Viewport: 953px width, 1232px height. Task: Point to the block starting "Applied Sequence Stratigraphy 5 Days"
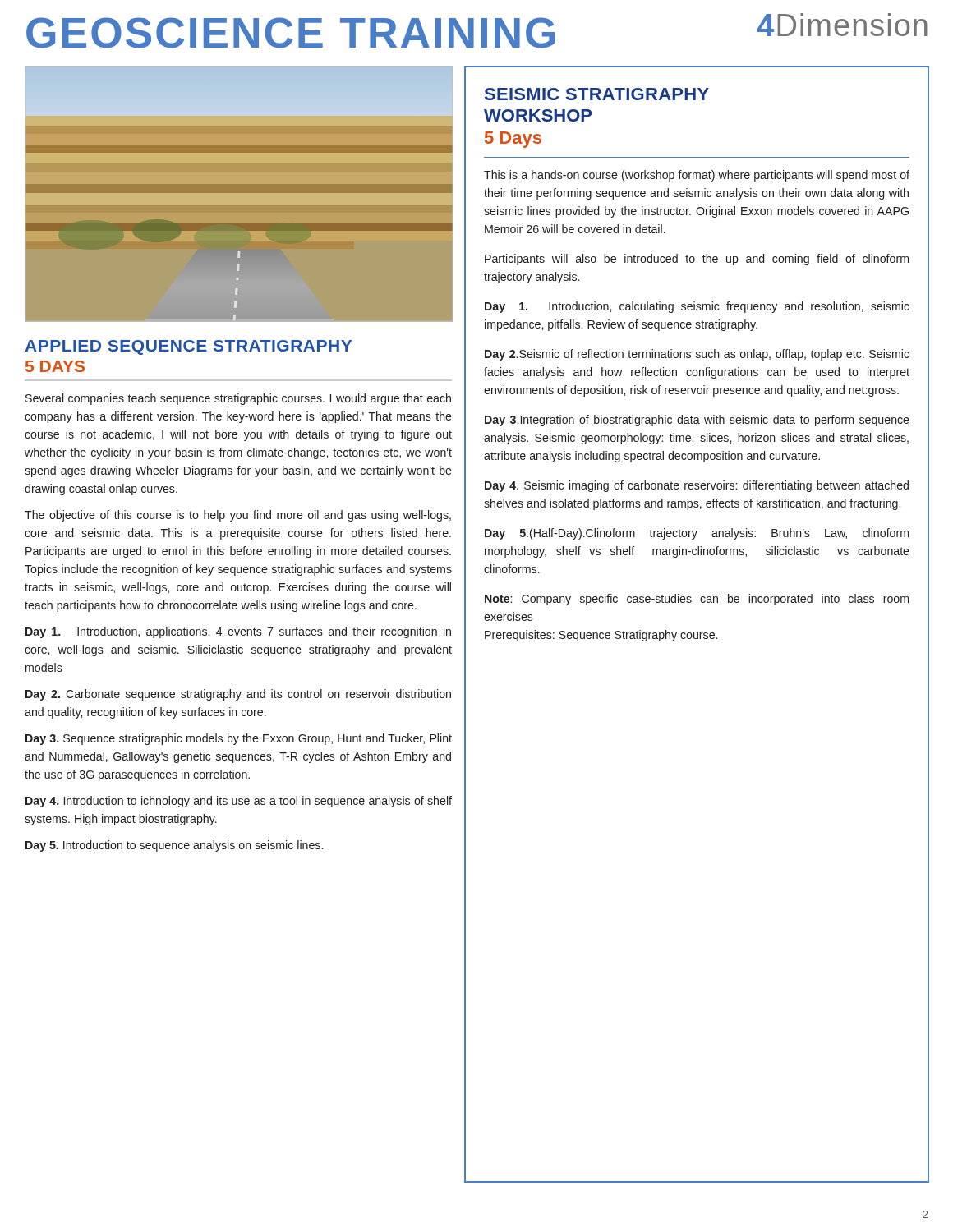click(x=238, y=356)
